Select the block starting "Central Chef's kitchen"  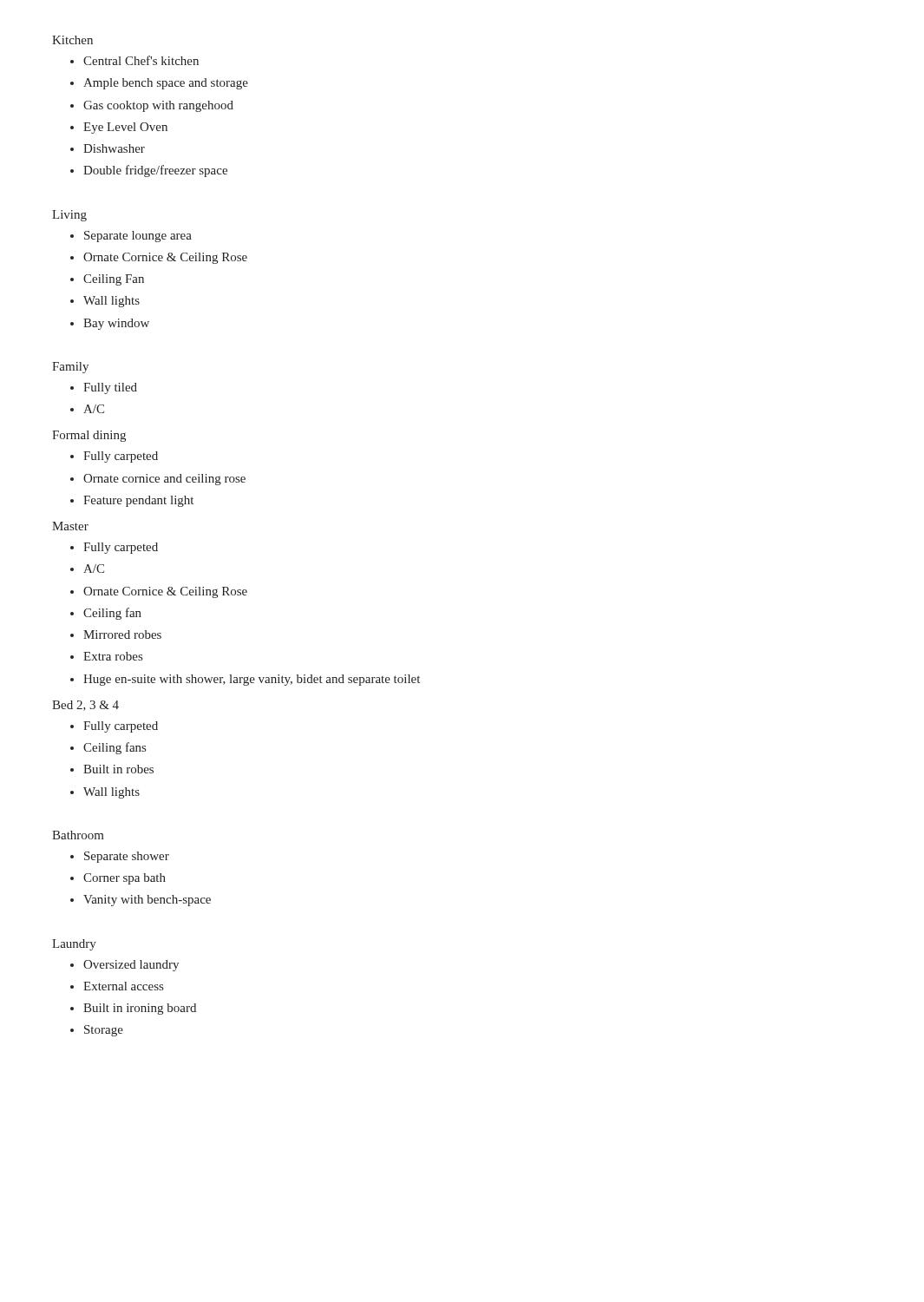click(134, 60)
